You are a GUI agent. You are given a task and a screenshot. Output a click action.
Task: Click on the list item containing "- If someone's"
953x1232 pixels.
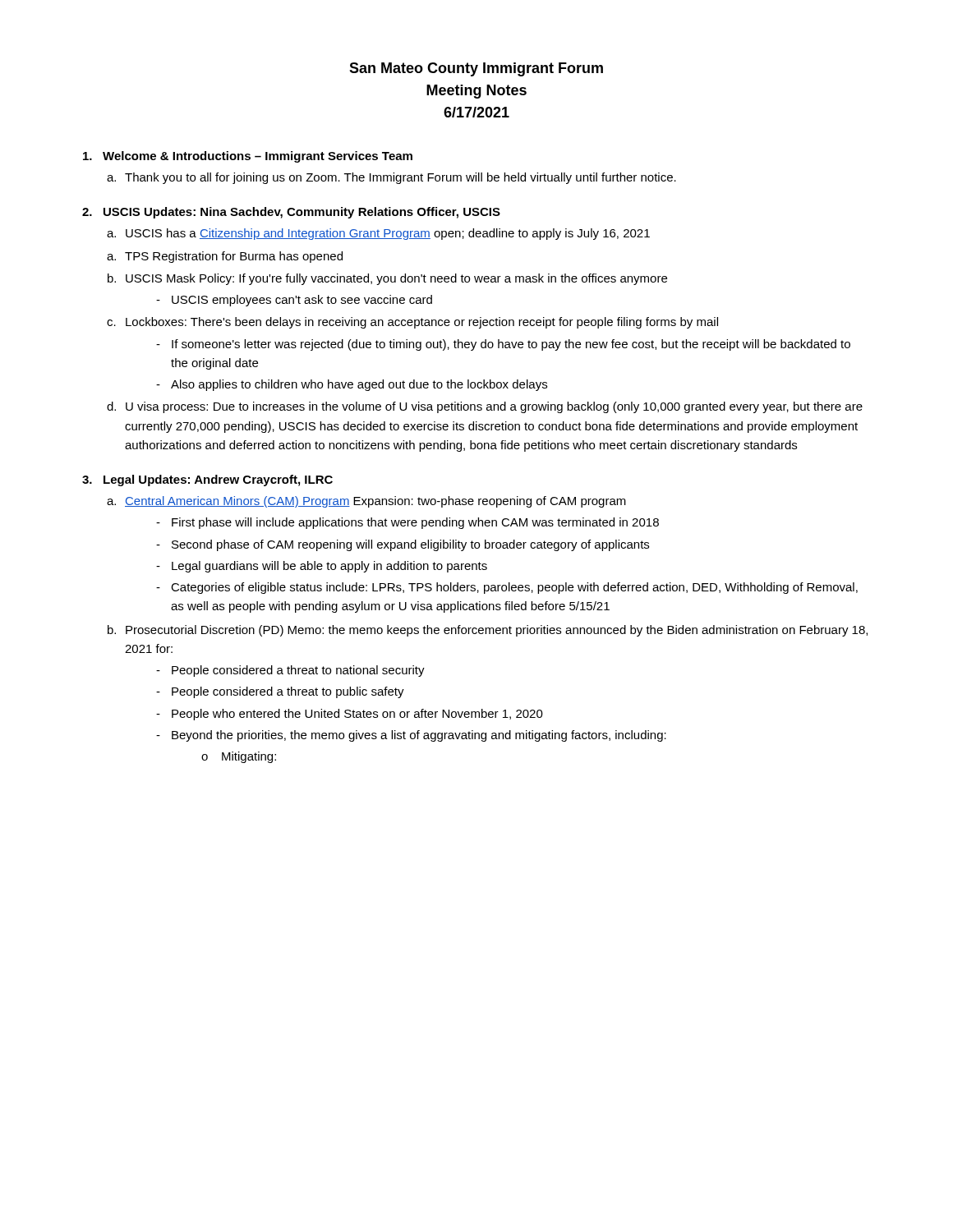click(x=513, y=353)
